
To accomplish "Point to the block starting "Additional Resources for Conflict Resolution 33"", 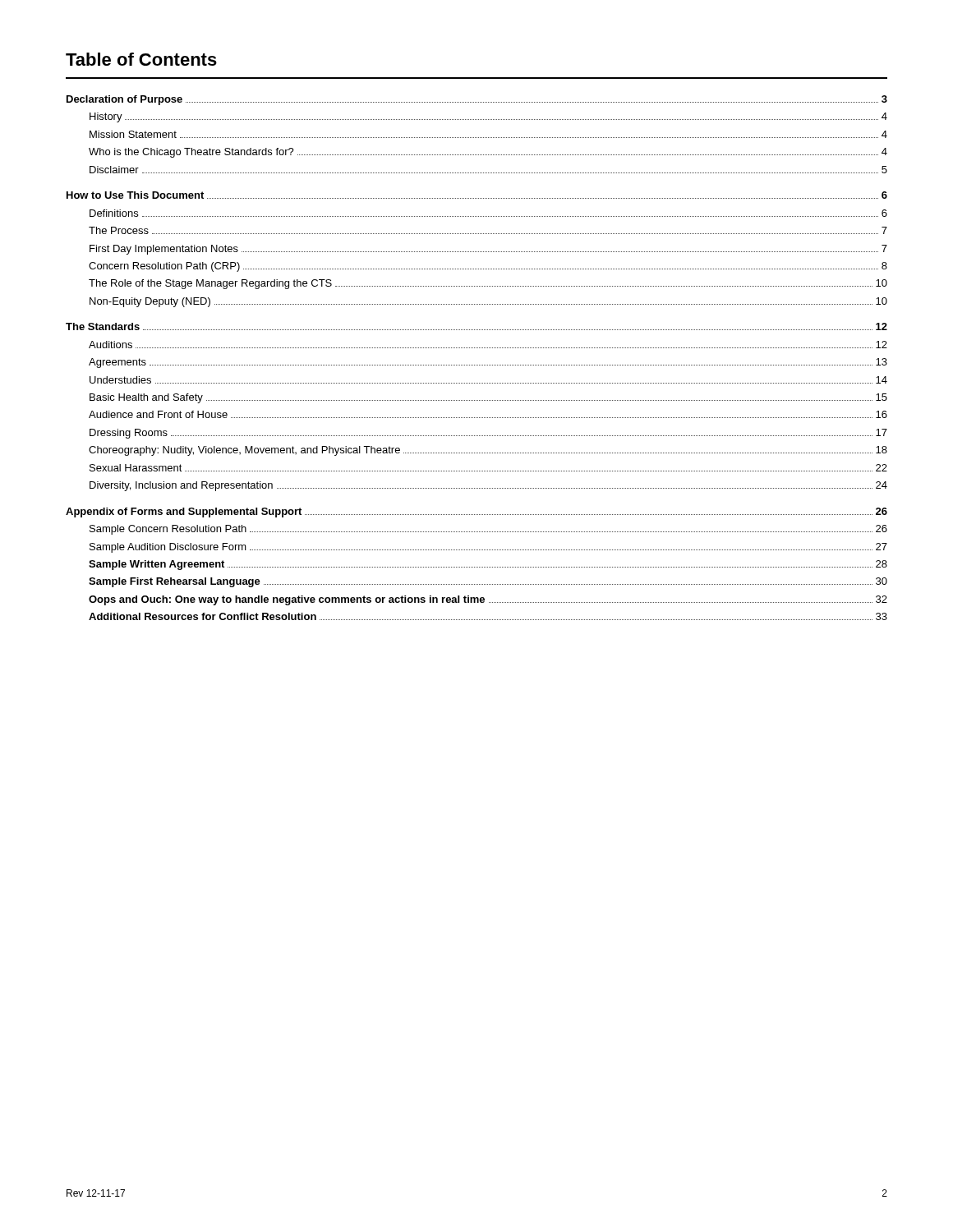I will pos(476,617).
